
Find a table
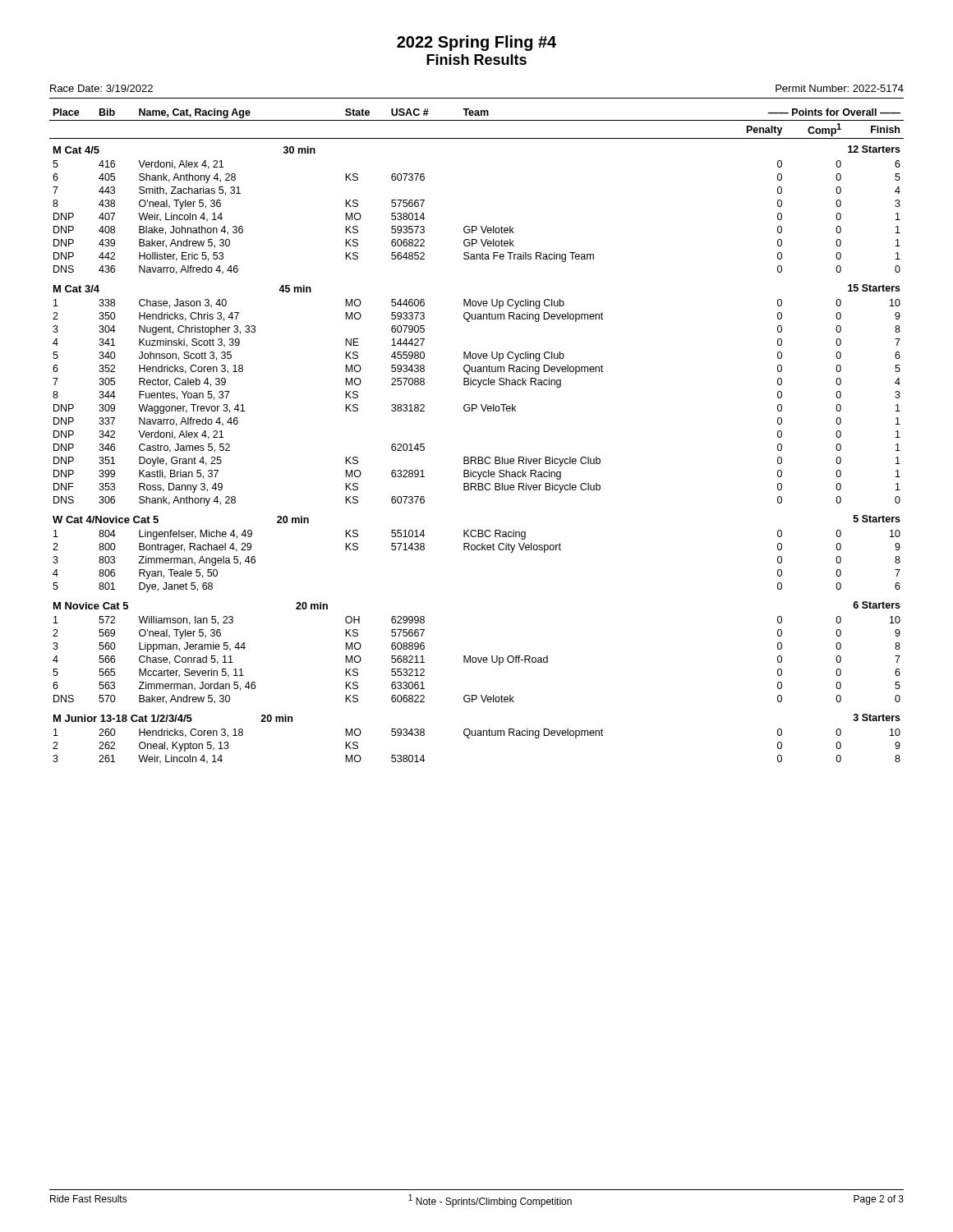(476, 435)
